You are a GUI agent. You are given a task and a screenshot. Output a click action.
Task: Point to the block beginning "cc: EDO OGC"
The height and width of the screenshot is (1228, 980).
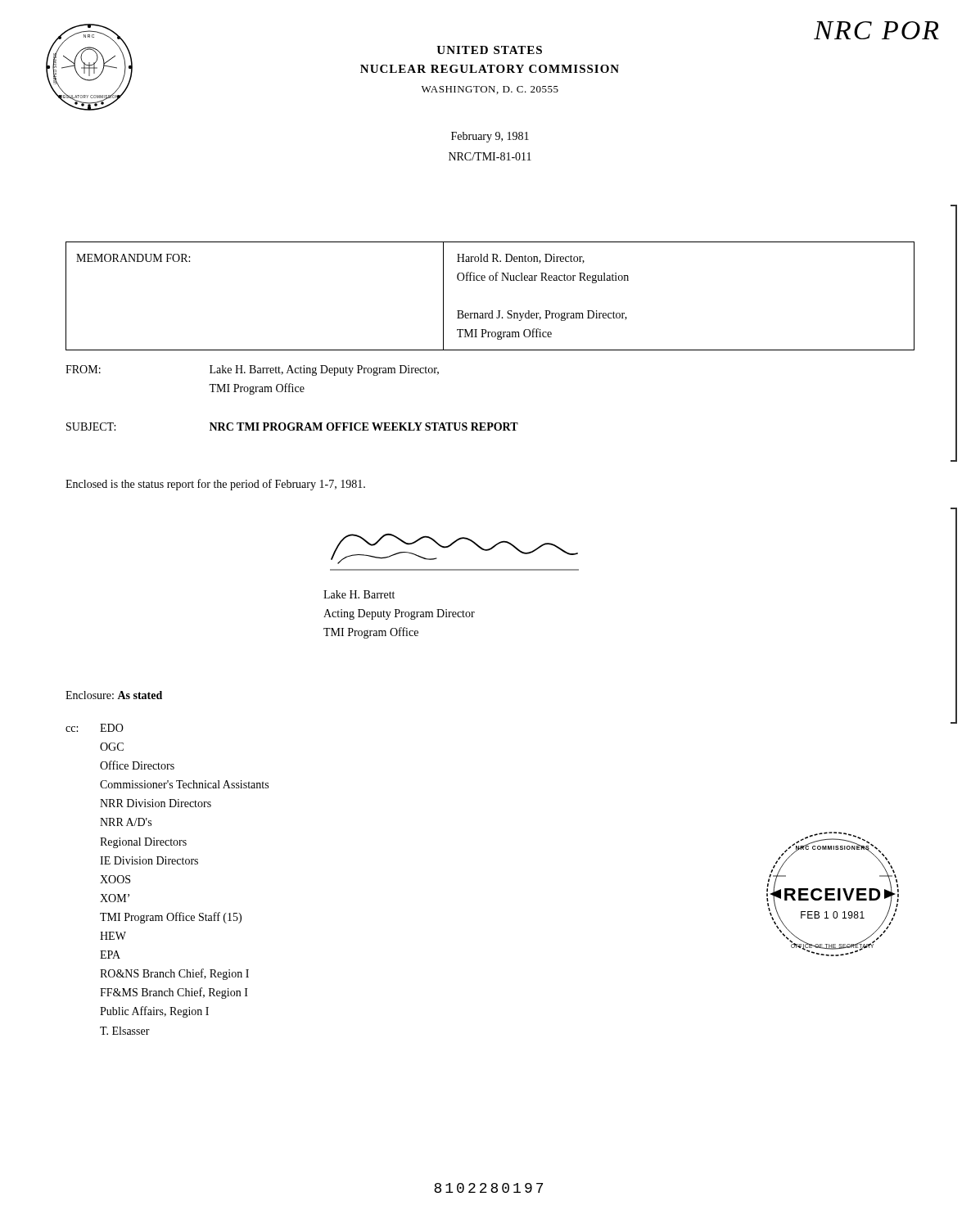109,727
